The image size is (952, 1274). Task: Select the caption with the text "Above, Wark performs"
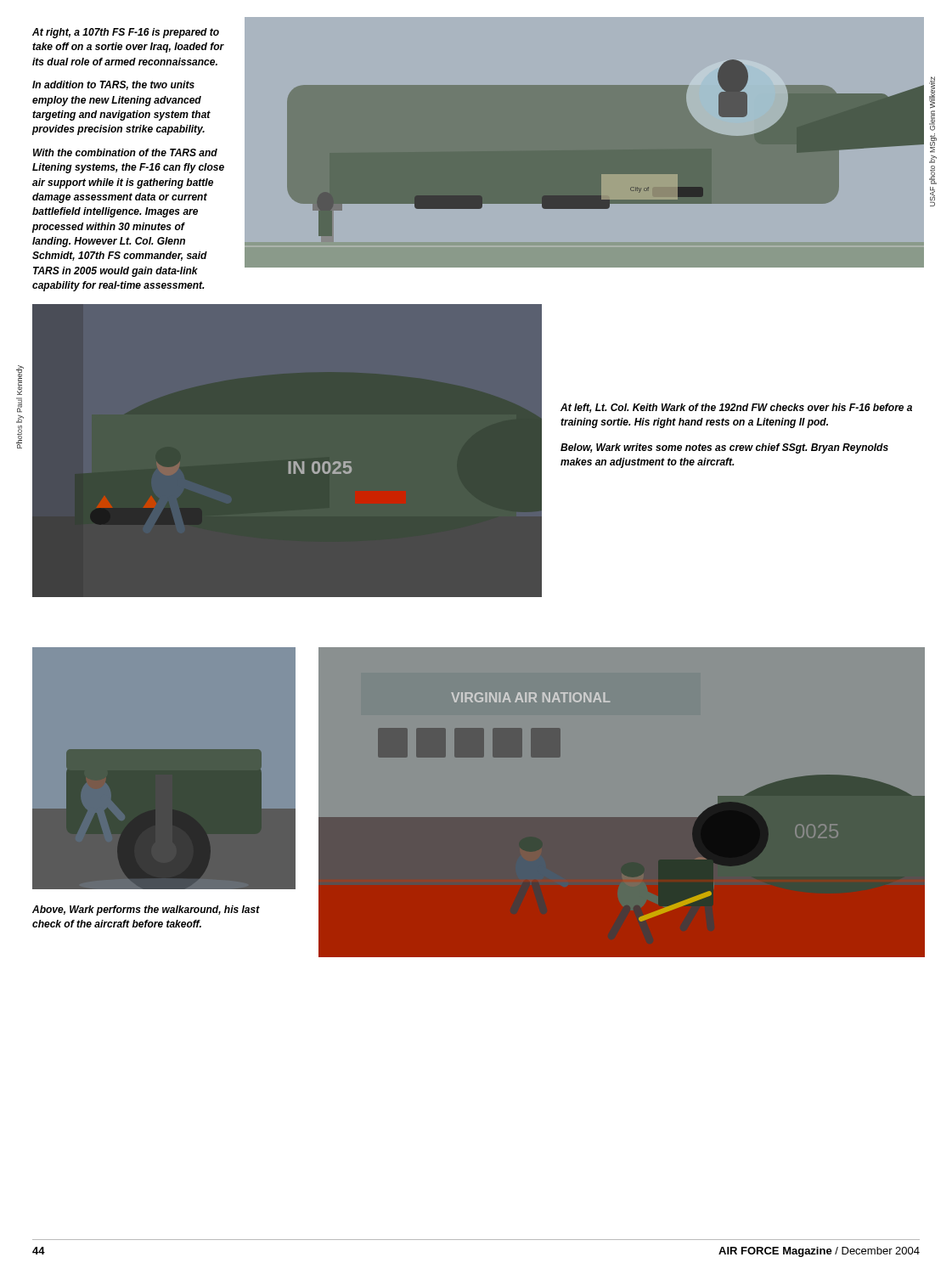[146, 917]
